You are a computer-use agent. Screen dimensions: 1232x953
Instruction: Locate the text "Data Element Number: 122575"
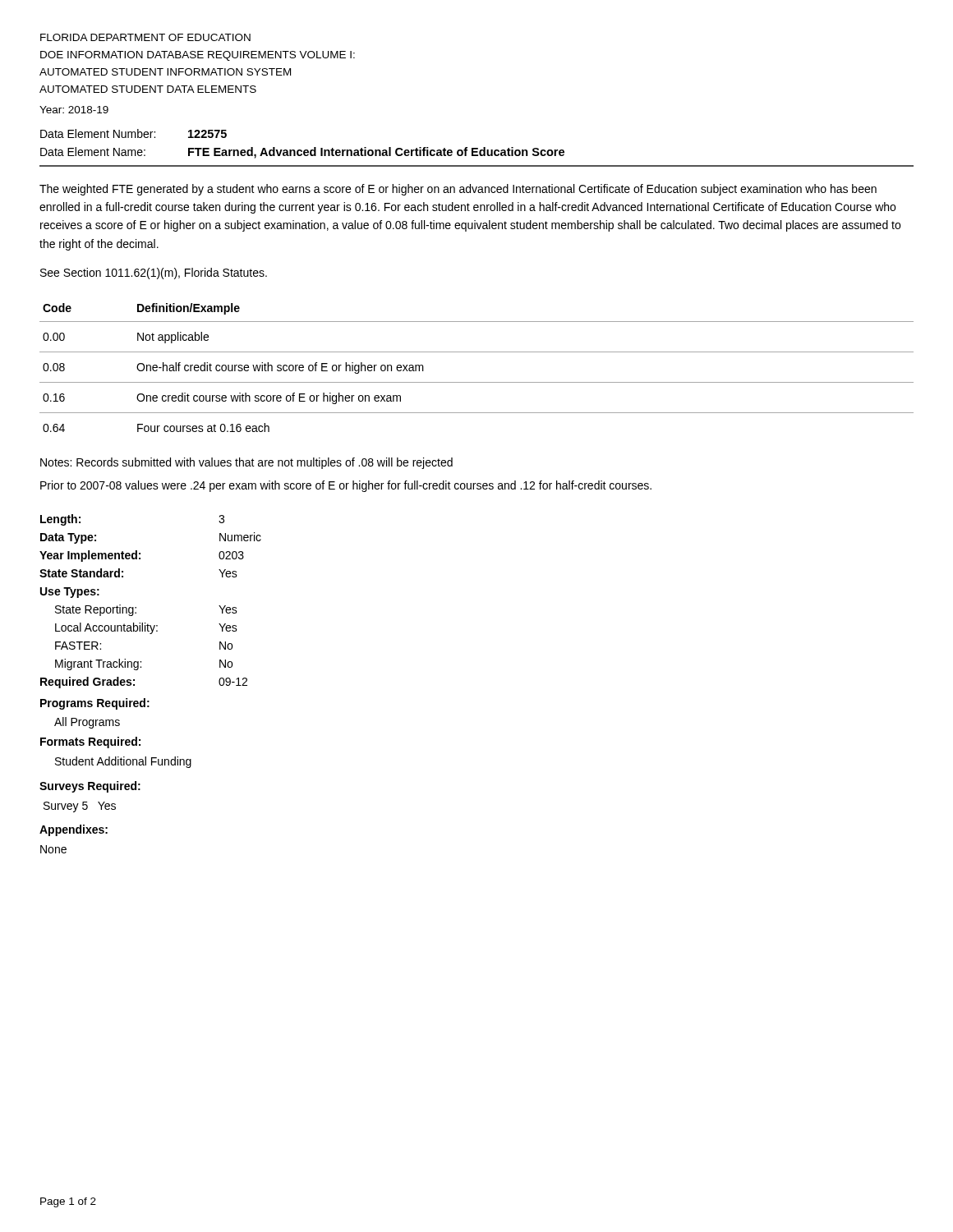[x=133, y=134]
